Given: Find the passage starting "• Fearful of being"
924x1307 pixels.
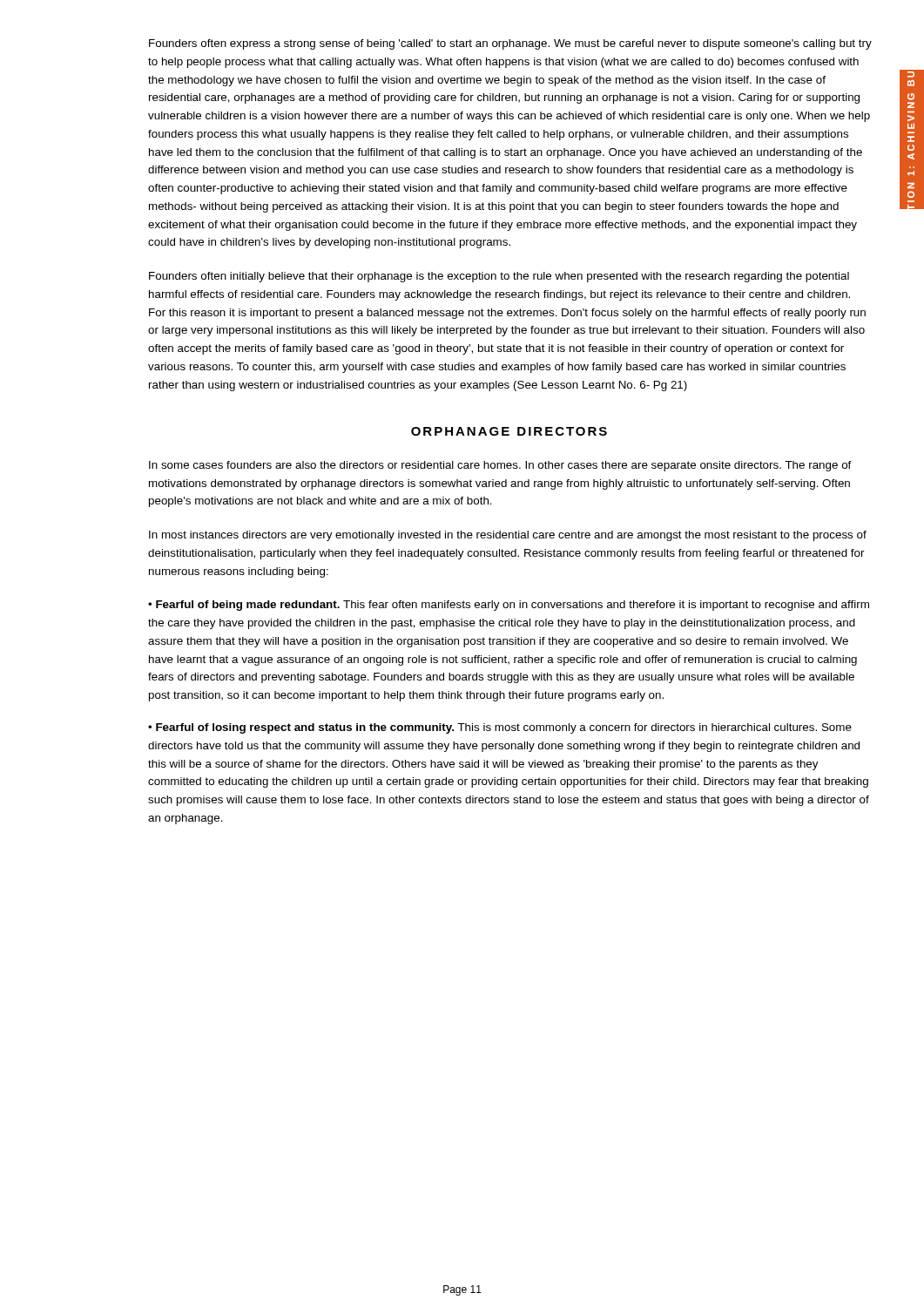Looking at the screenshot, I should pos(509,650).
